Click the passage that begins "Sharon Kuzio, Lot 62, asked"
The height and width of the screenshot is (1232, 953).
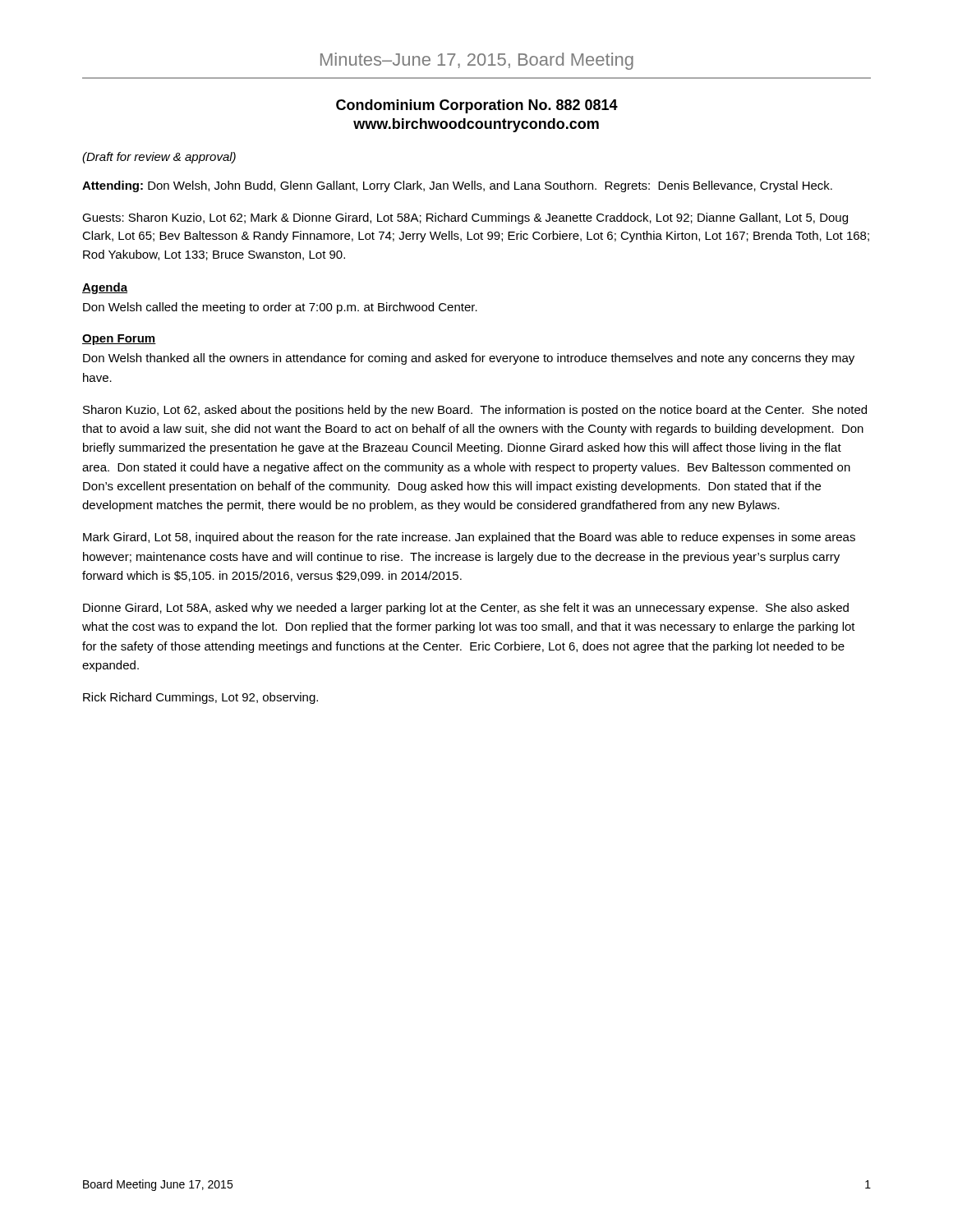[x=475, y=457]
